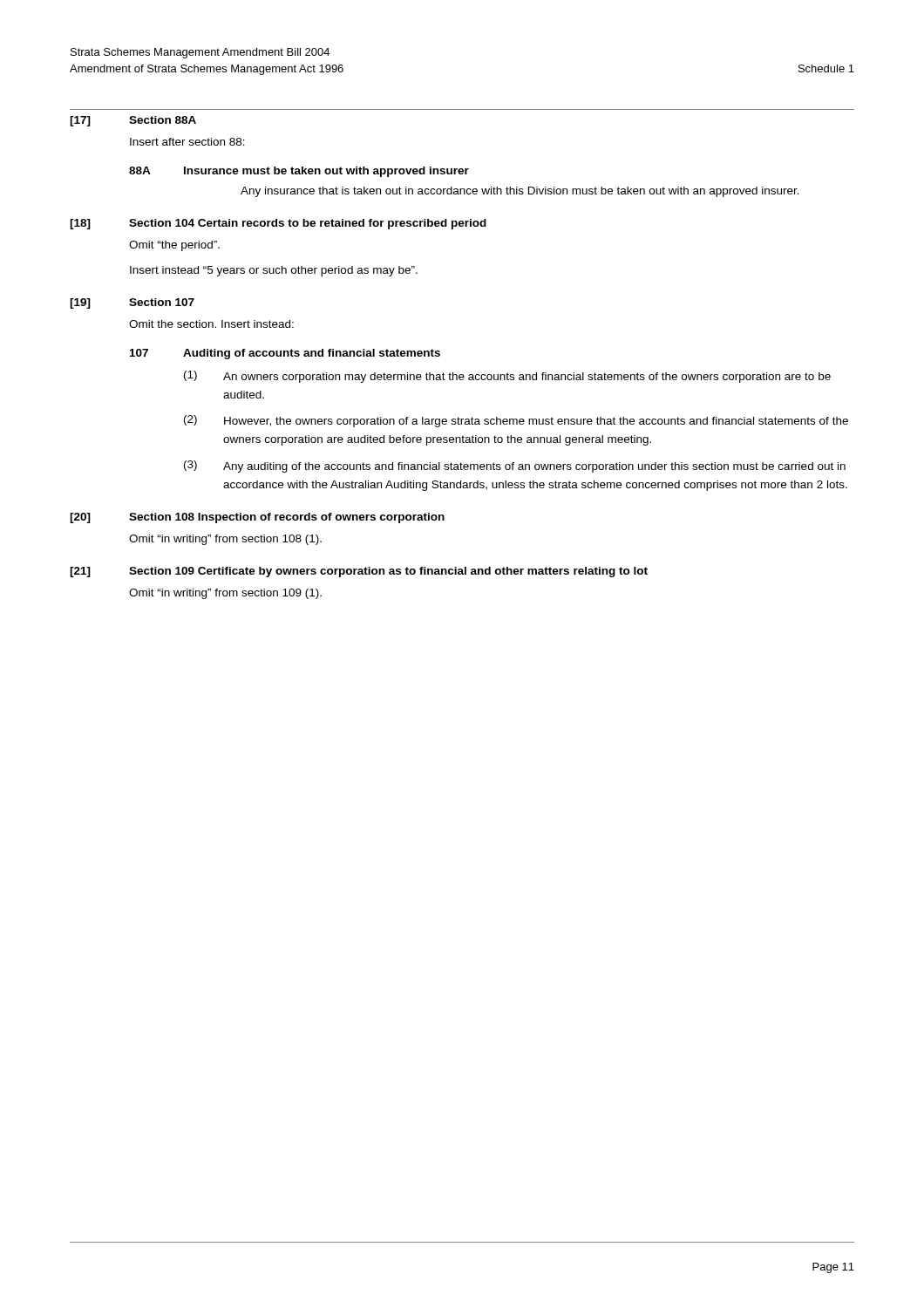This screenshot has height=1308, width=924.
Task: Where is the section header that starts "[18] Section 104 Certain"?
Action: [278, 223]
